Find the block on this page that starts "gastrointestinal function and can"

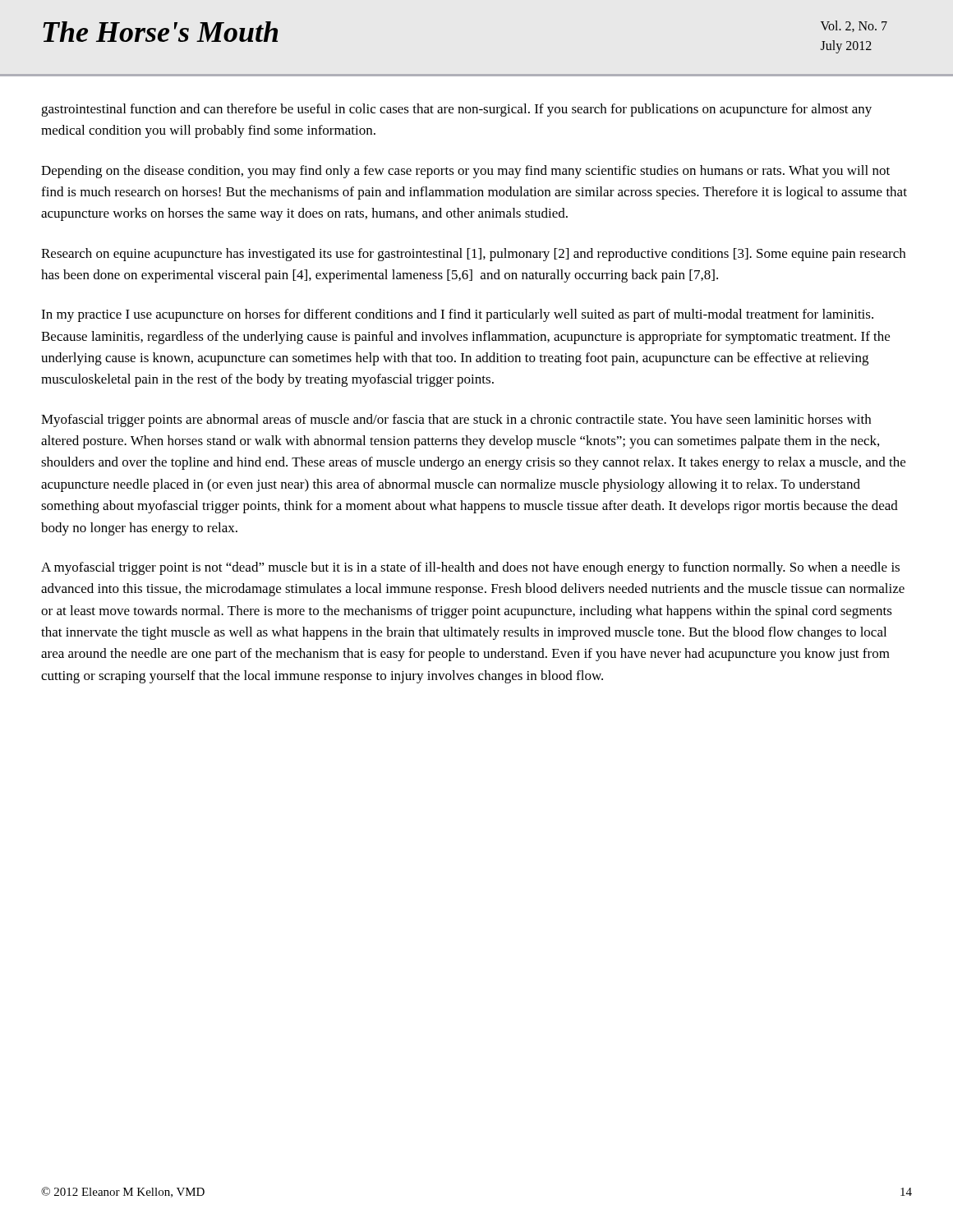click(x=456, y=120)
